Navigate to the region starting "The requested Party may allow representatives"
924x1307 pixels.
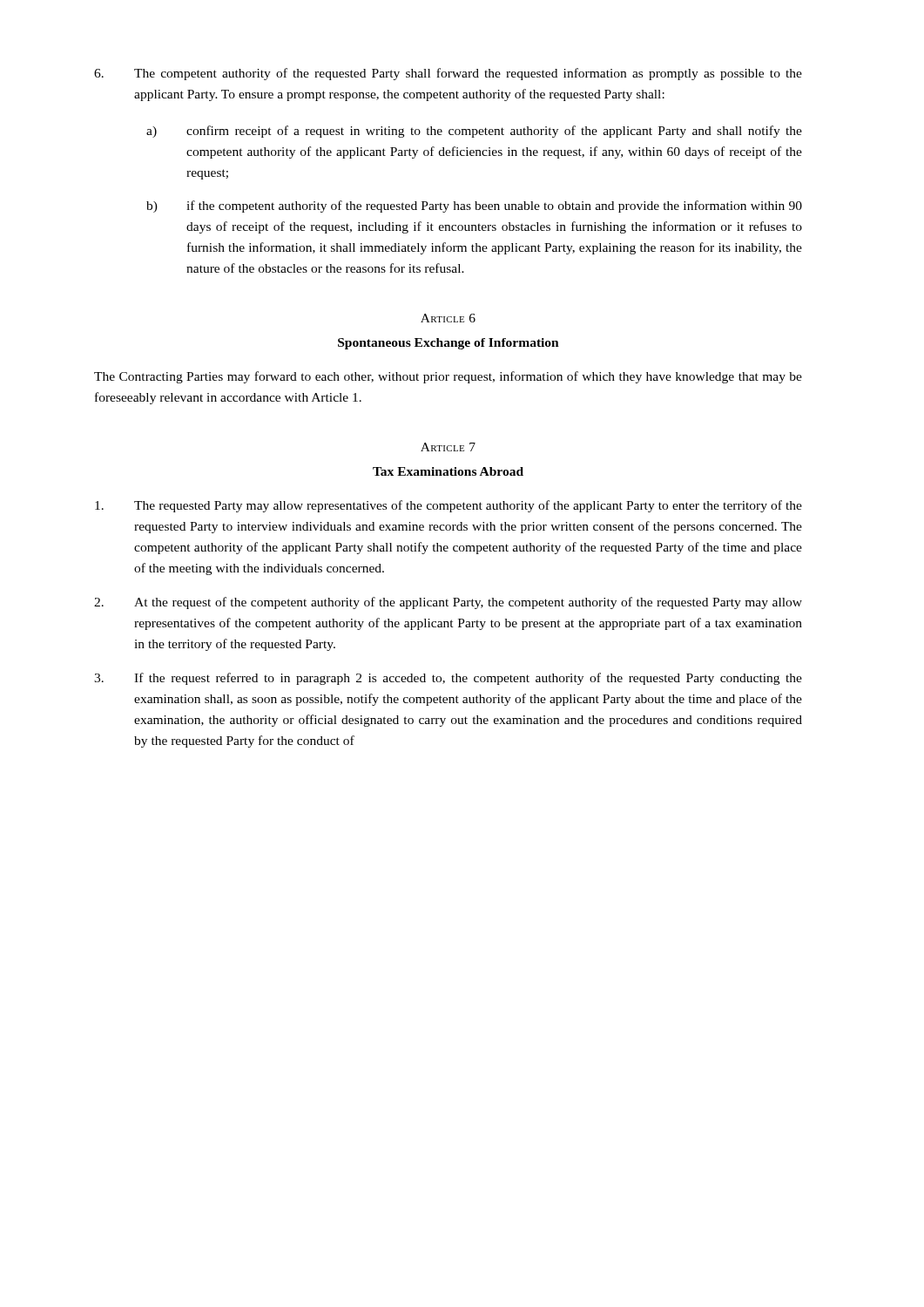[x=448, y=537]
